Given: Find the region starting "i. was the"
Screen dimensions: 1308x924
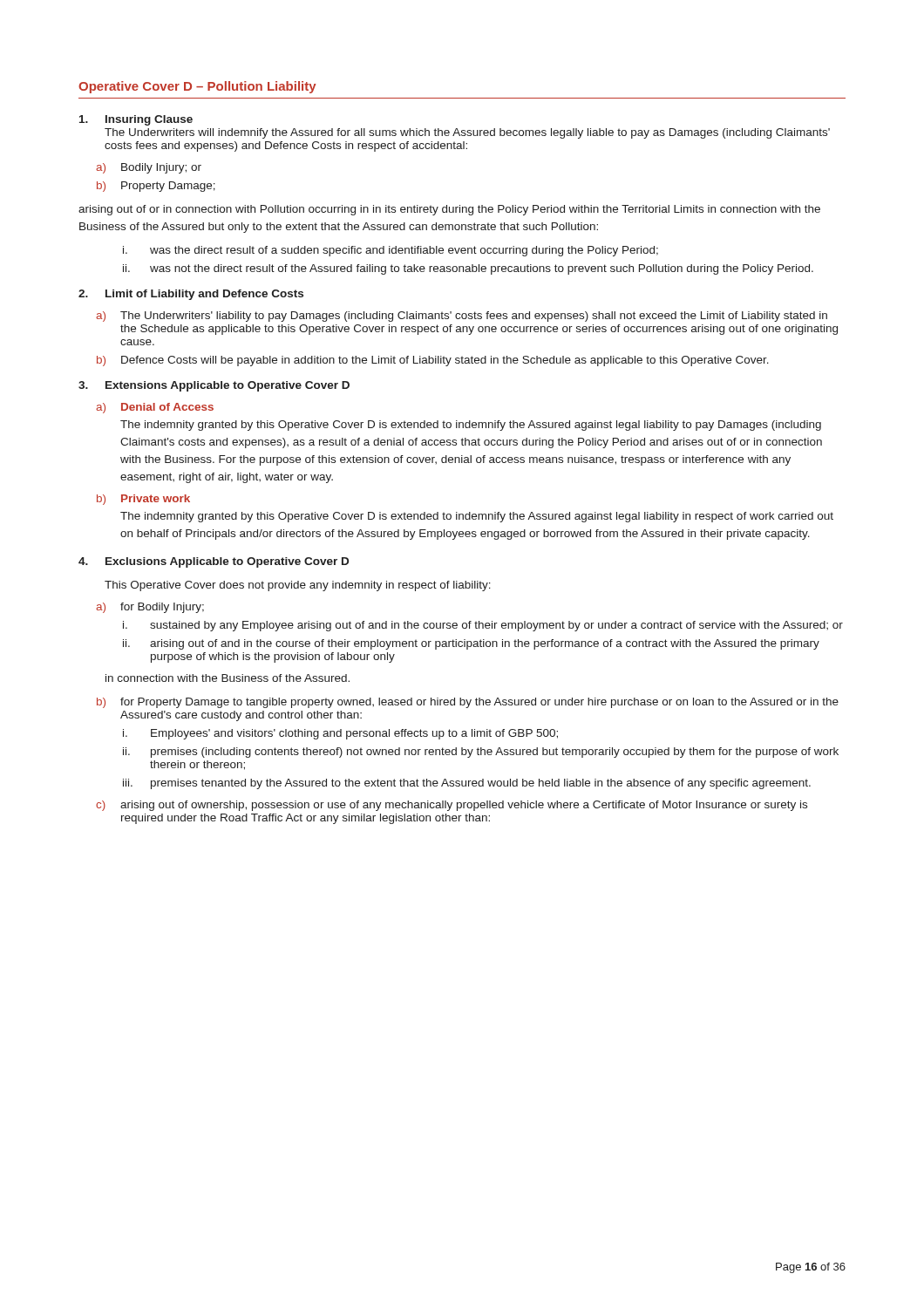Looking at the screenshot, I should point(462,249).
